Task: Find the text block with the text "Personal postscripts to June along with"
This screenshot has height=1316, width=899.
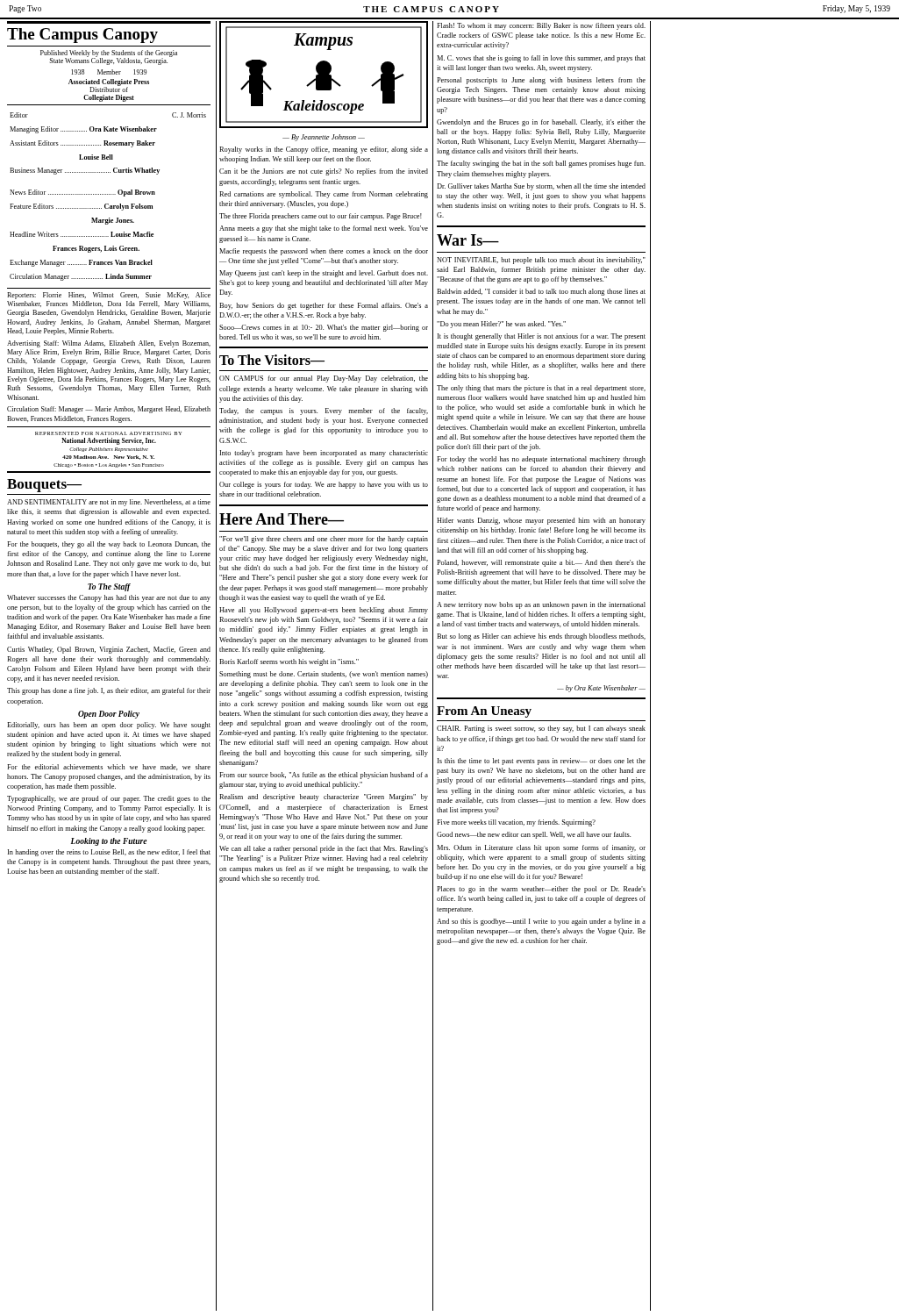Action: pos(541,95)
